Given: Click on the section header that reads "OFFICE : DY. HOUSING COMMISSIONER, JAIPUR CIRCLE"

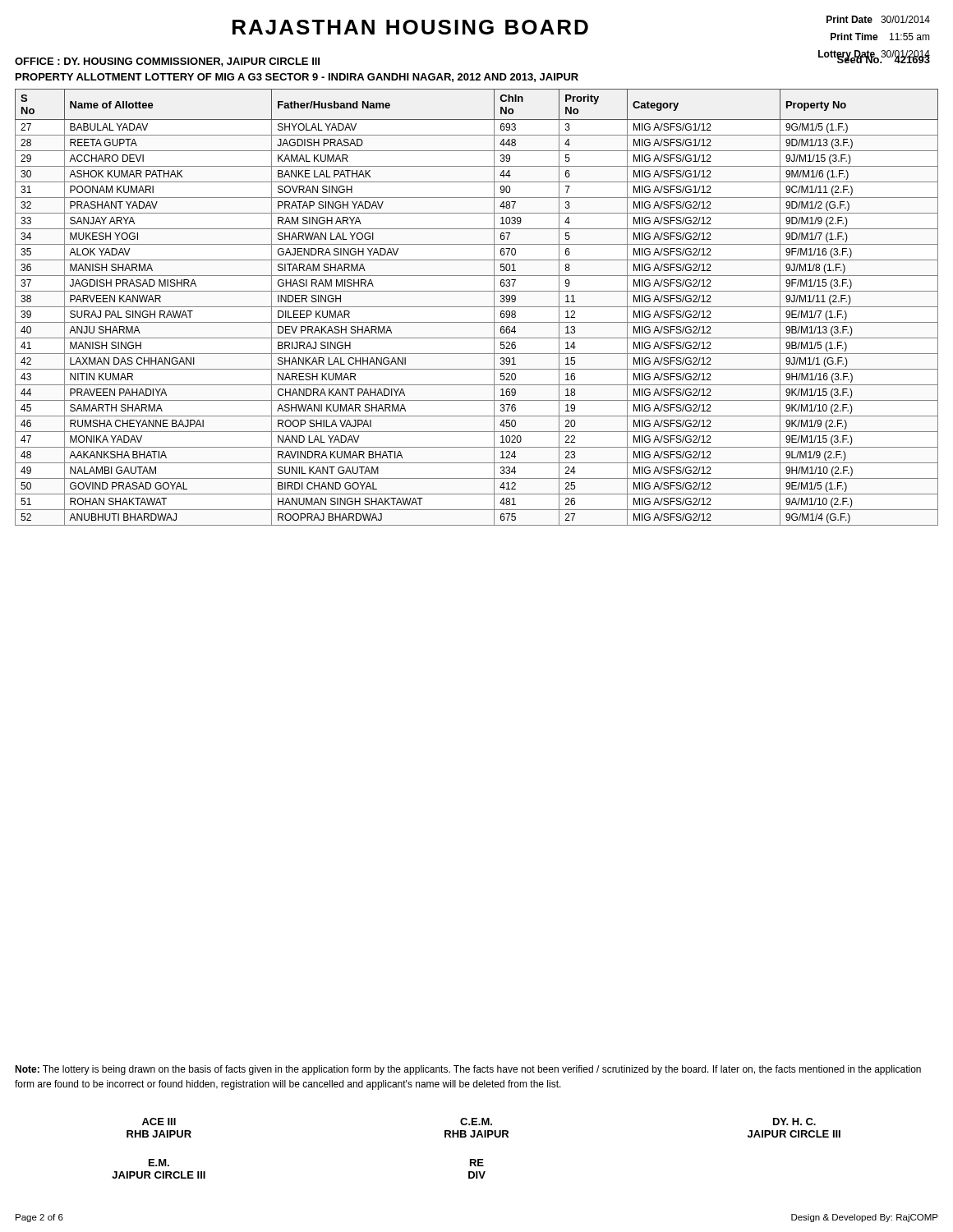Looking at the screenshot, I should click(x=160, y=61).
